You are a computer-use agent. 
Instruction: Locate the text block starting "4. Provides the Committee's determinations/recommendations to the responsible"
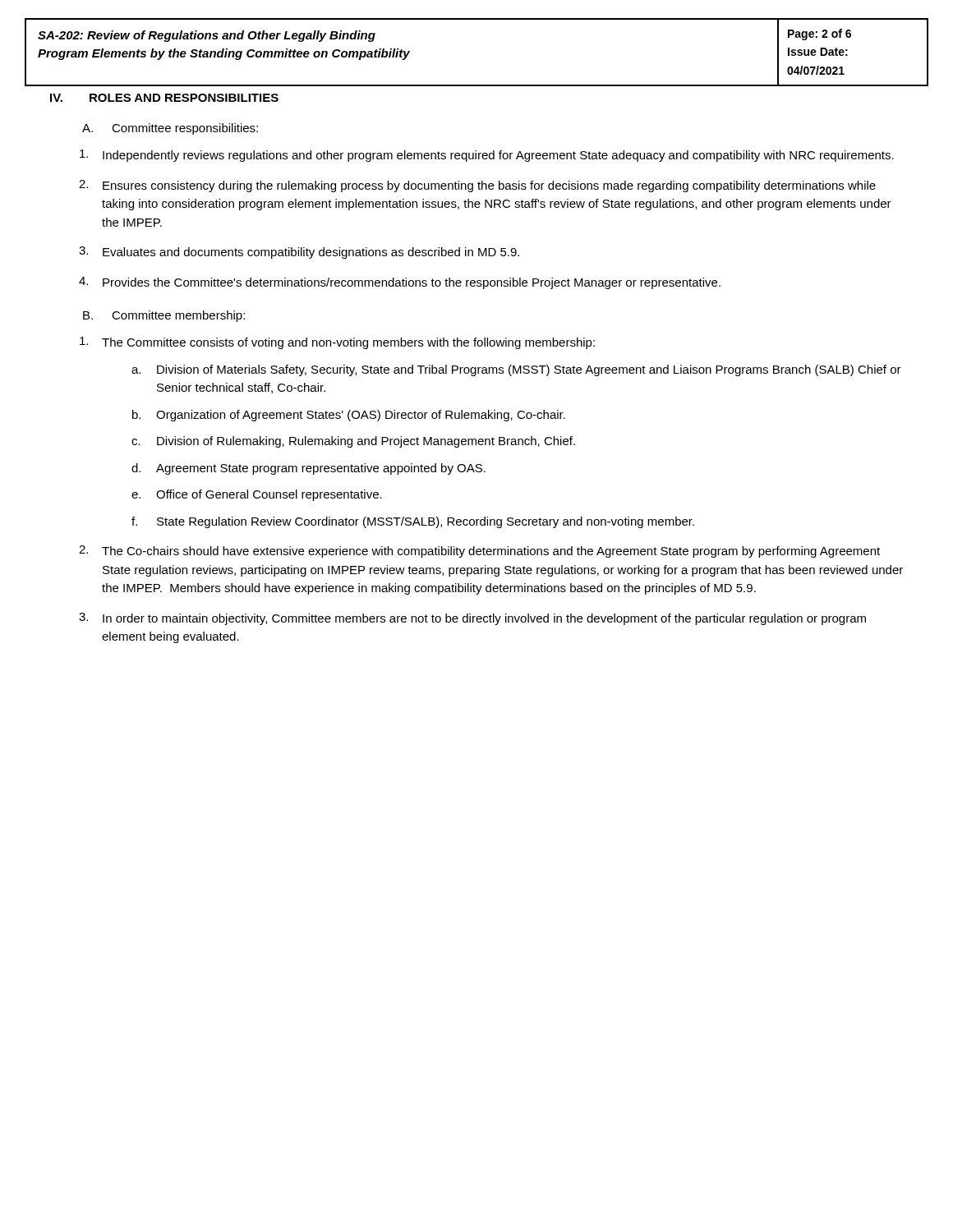click(x=491, y=282)
